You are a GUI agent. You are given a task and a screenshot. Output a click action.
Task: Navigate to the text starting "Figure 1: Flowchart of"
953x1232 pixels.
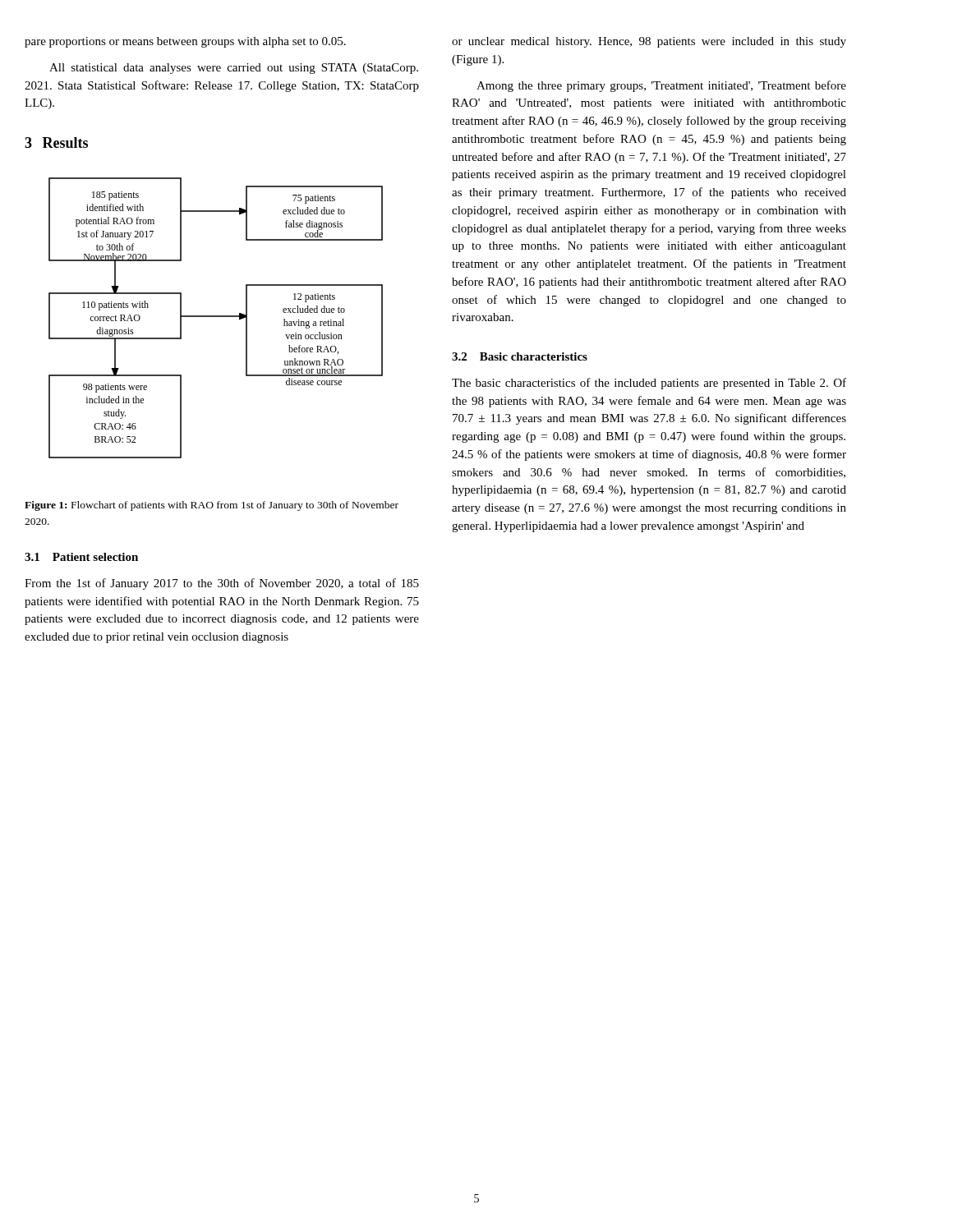click(x=212, y=513)
